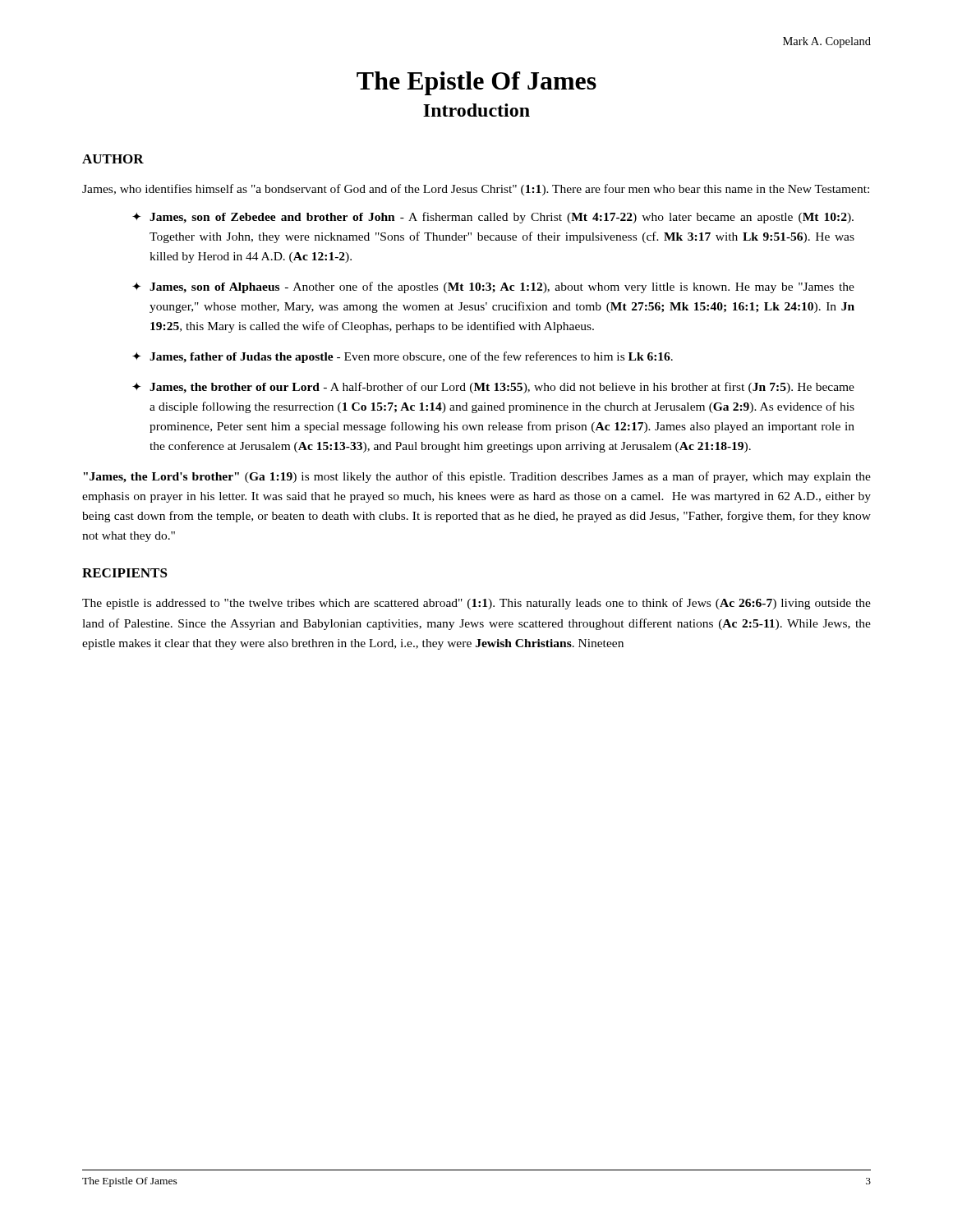Select the list item that says "✦ James, father"

493,357
